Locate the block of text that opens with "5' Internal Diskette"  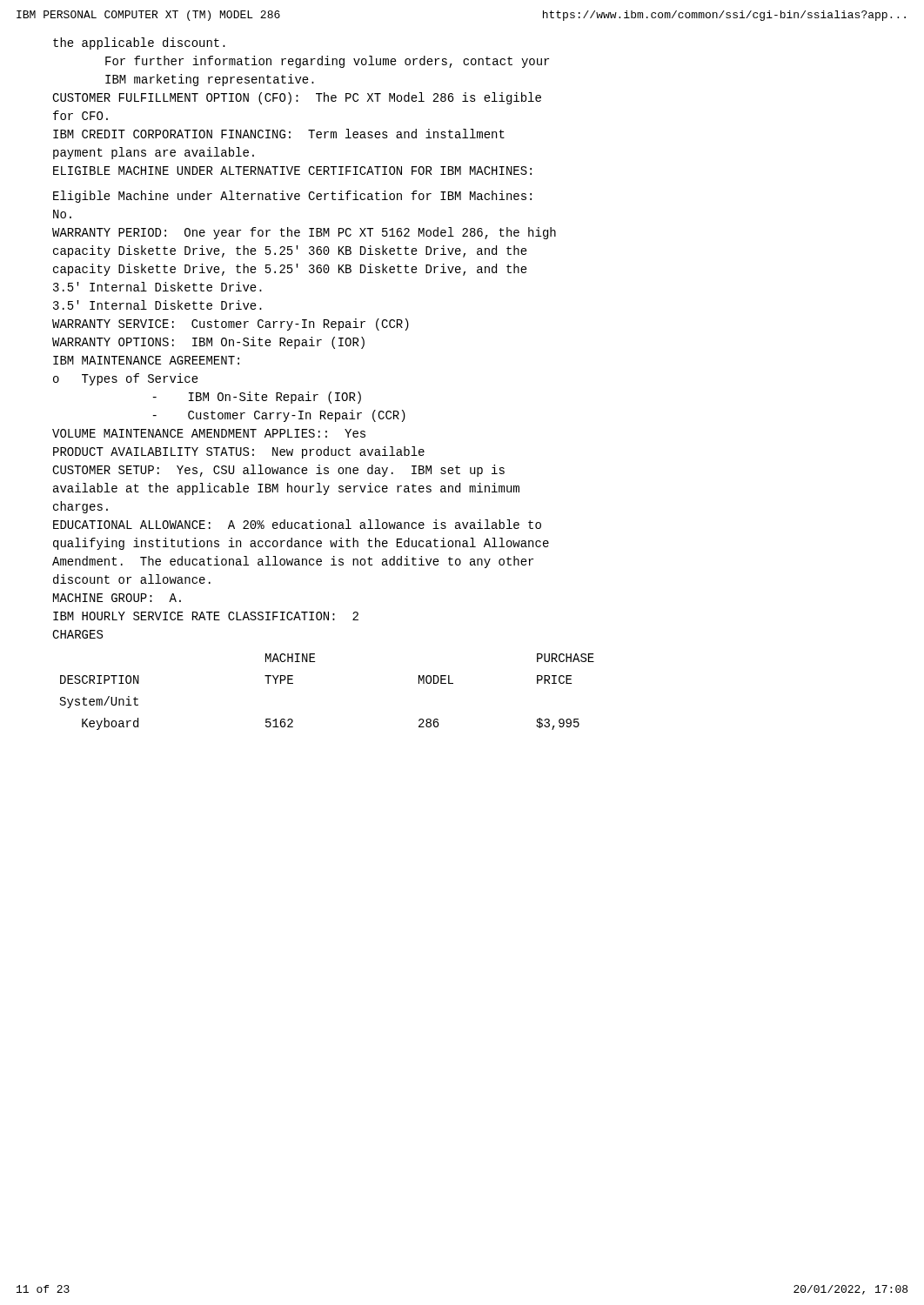click(x=158, y=306)
